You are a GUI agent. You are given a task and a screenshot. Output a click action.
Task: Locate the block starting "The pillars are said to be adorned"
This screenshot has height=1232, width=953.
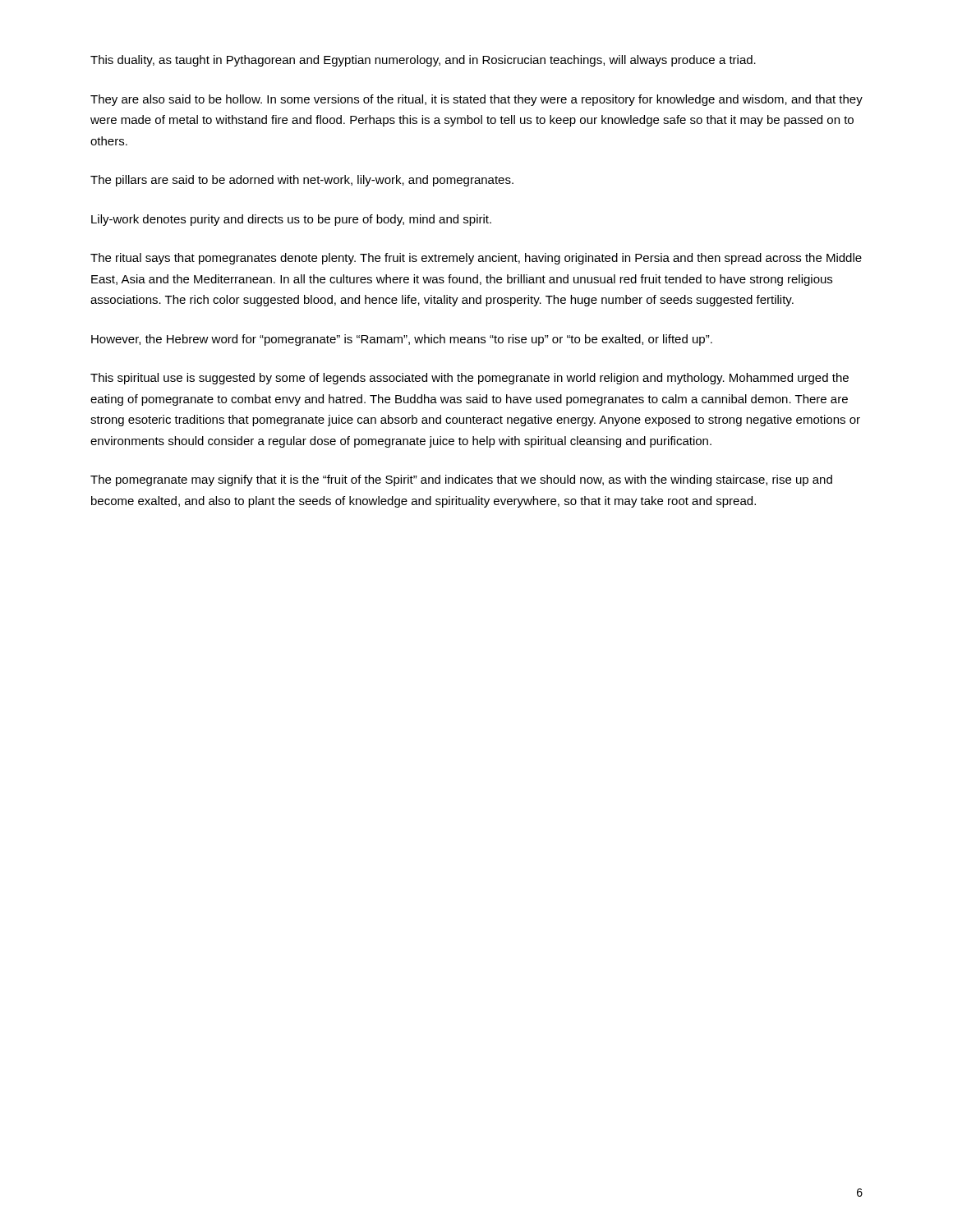(x=302, y=179)
